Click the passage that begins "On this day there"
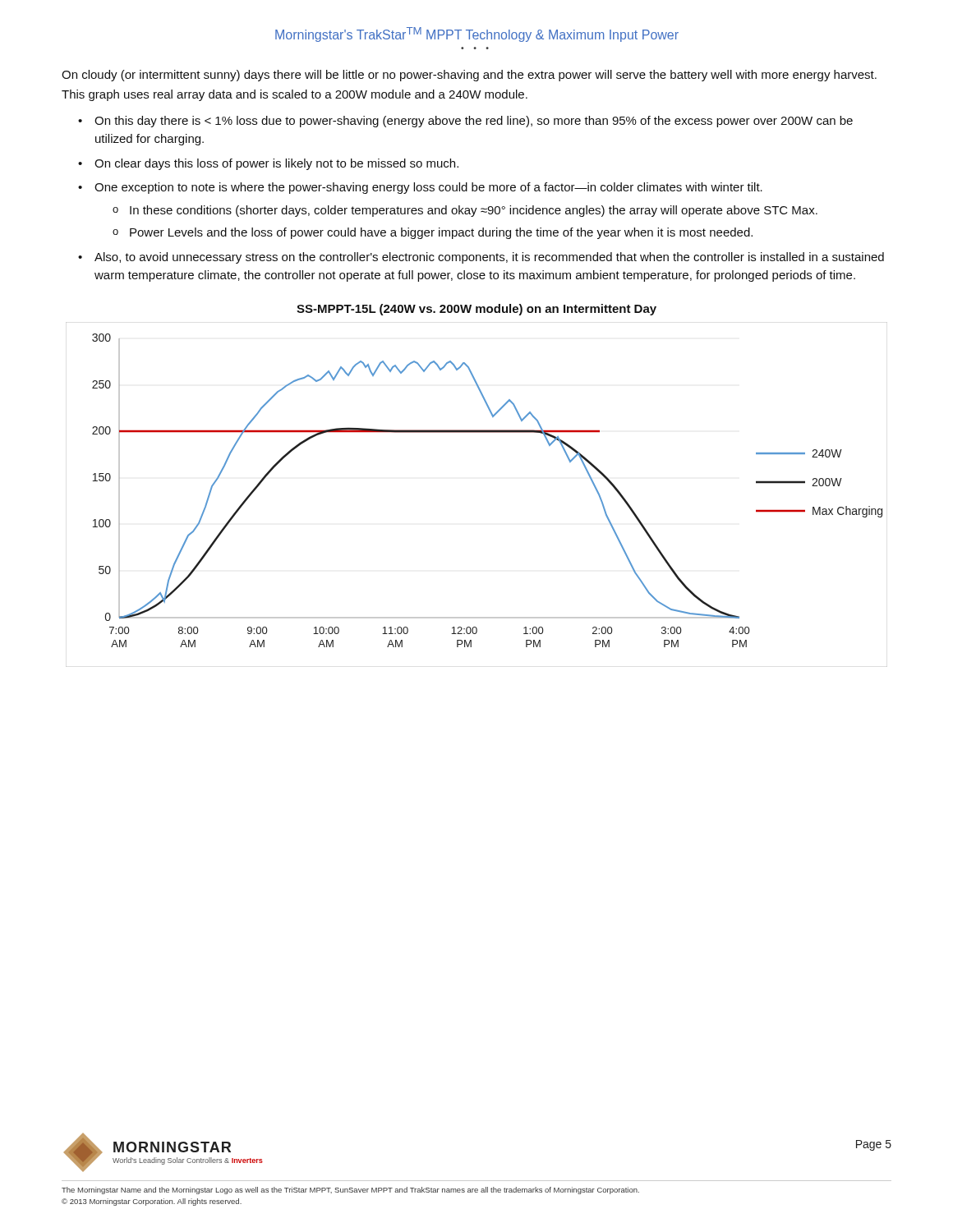 coord(474,129)
